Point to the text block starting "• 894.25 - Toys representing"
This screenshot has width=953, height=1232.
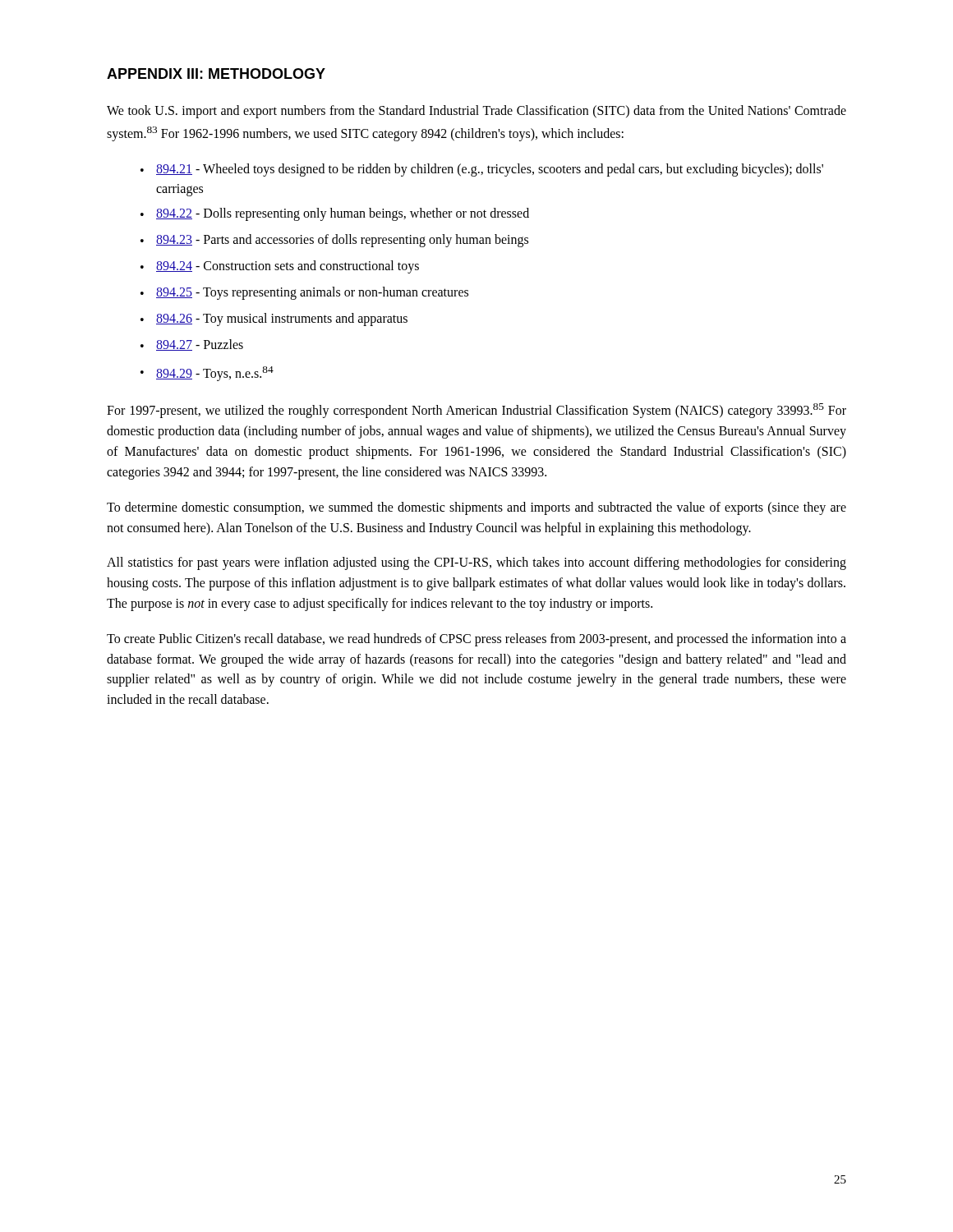(304, 293)
